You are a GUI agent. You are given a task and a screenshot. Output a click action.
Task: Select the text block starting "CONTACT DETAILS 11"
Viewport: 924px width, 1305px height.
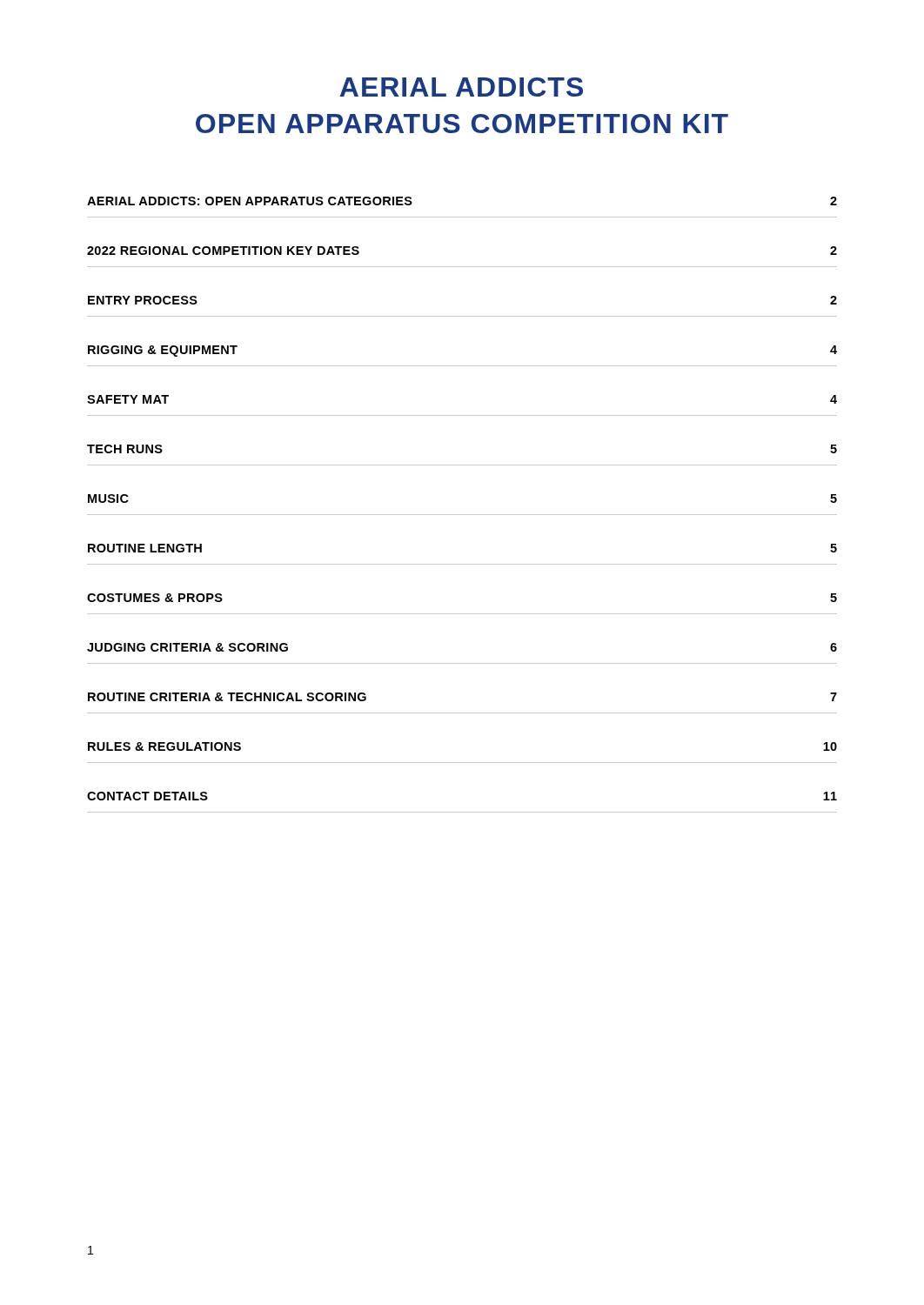[146, 796]
